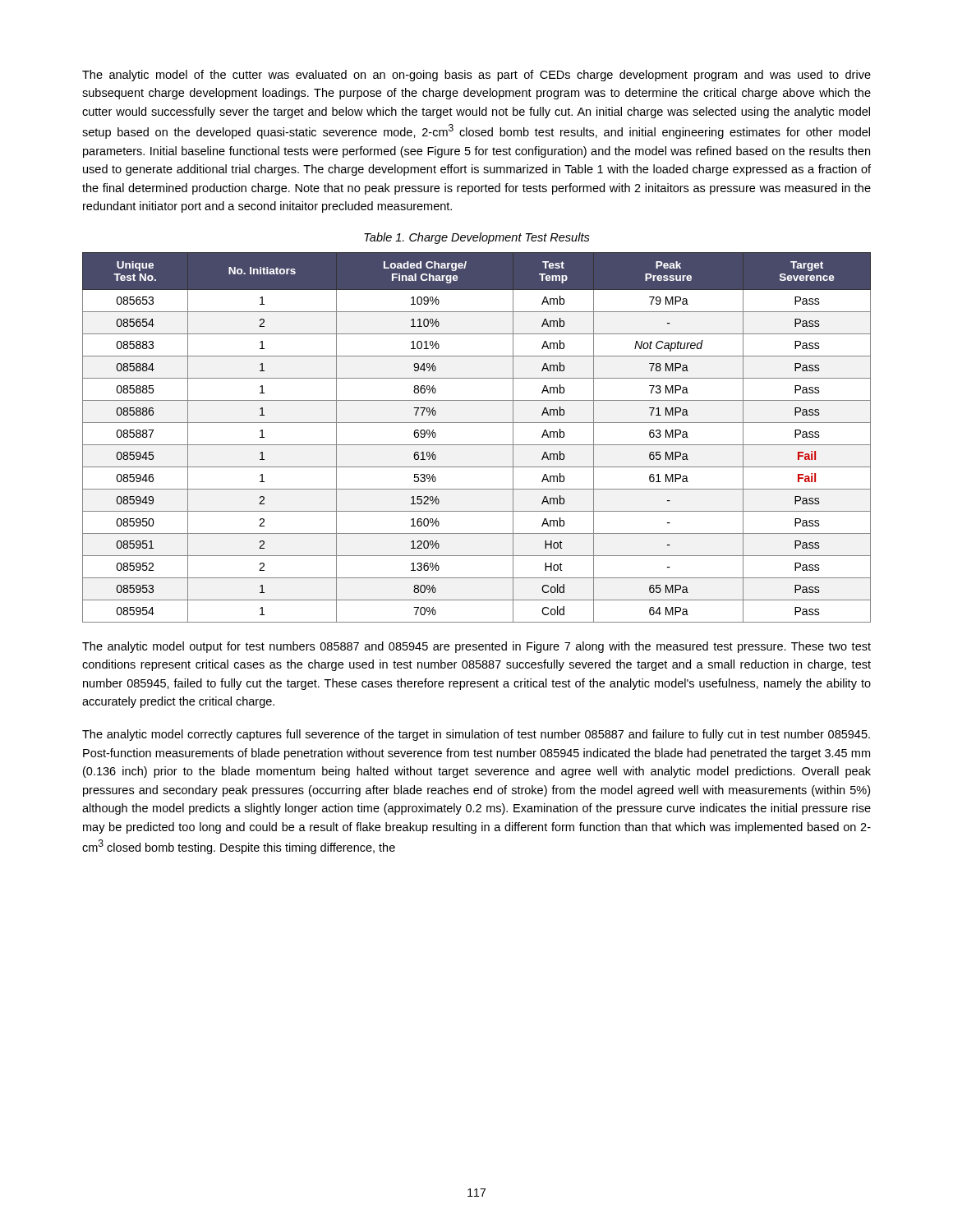953x1232 pixels.
Task: Click on the table containing "Peak Pressure"
Action: 476,437
